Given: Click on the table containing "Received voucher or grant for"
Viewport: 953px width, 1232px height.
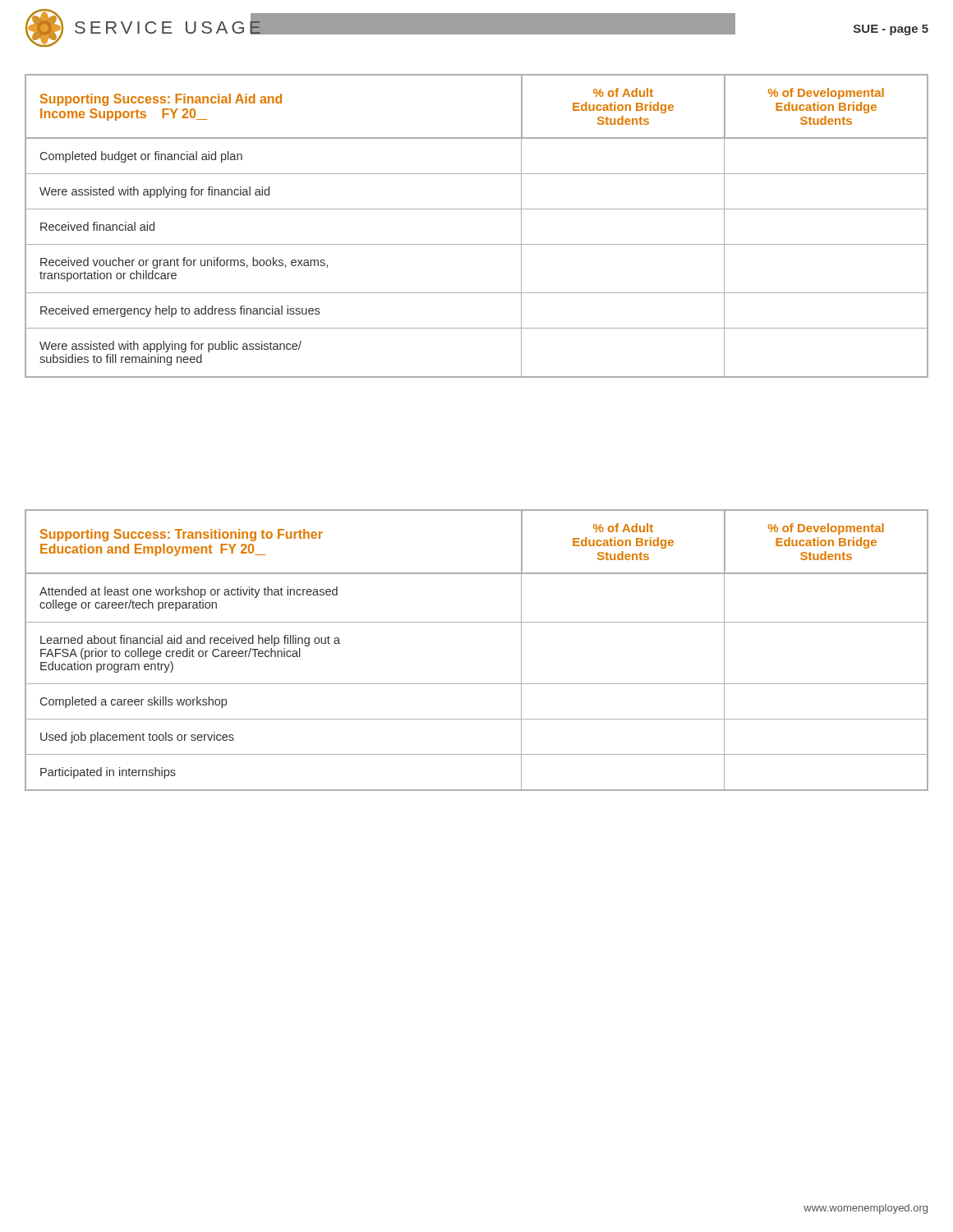Looking at the screenshot, I should point(476,226).
